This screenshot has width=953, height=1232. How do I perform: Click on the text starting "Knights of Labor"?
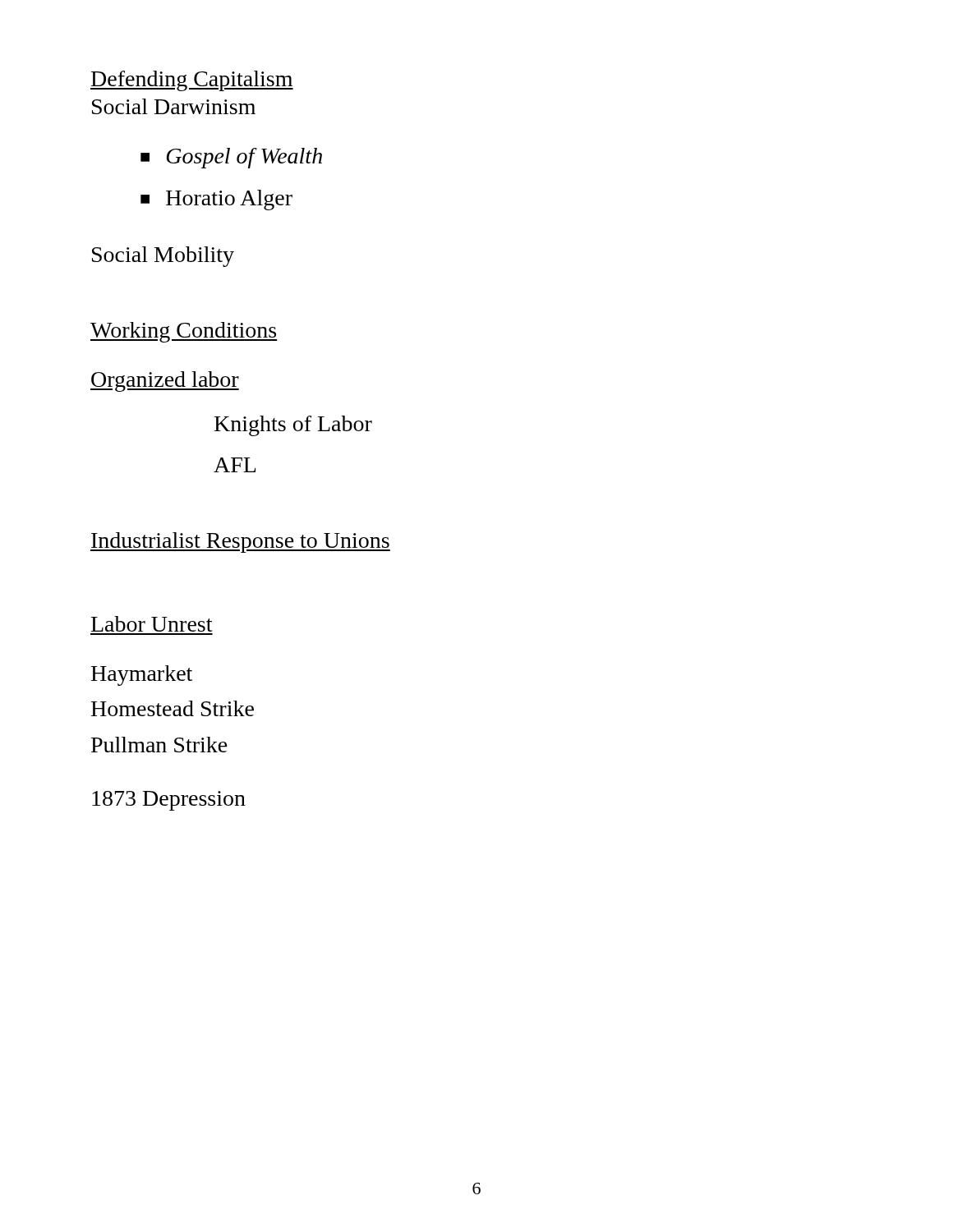(293, 423)
